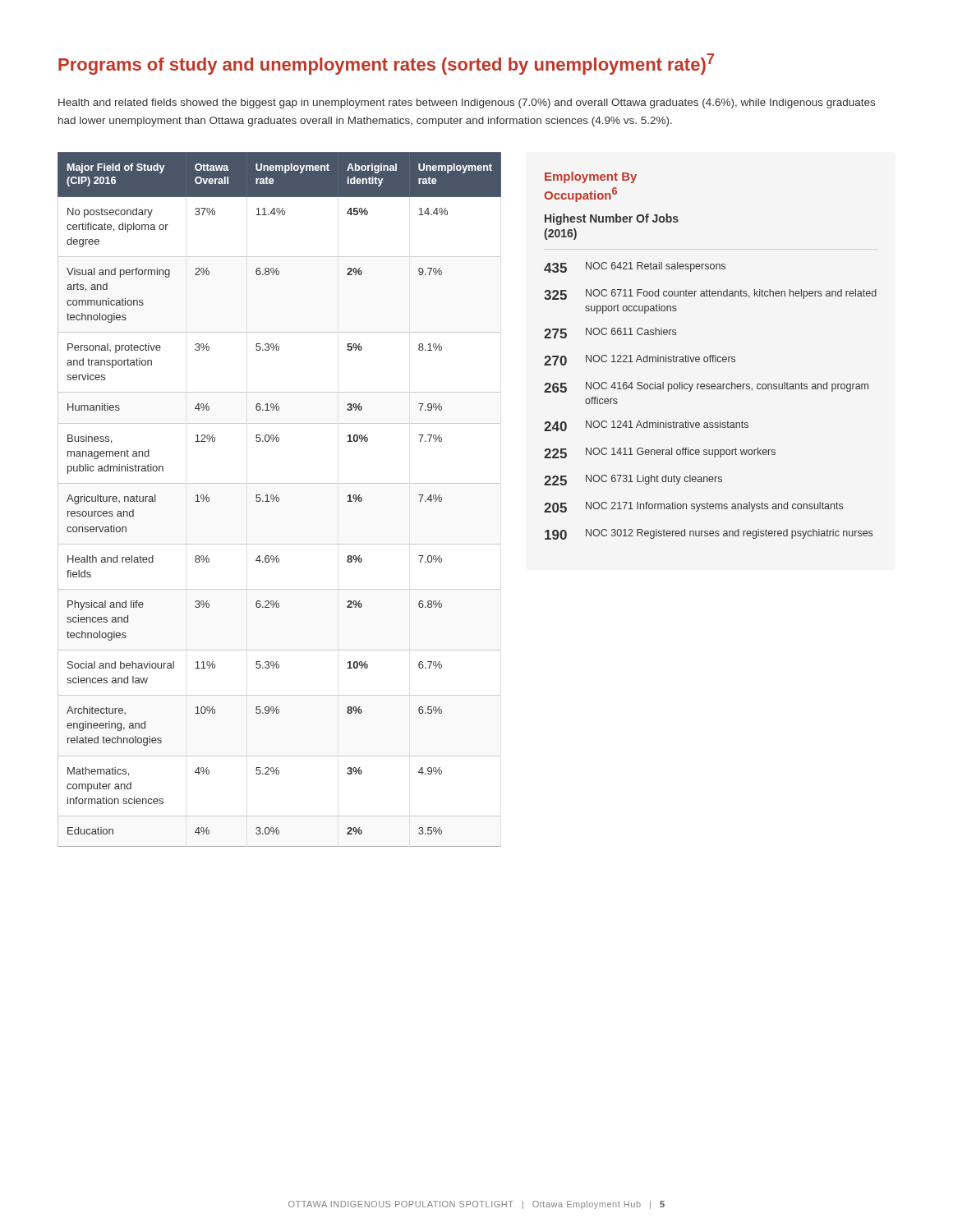This screenshot has height=1232, width=953.
Task: Find "Highest Number Of Jobs(2016)" on this page
Action: click(612, 219)
